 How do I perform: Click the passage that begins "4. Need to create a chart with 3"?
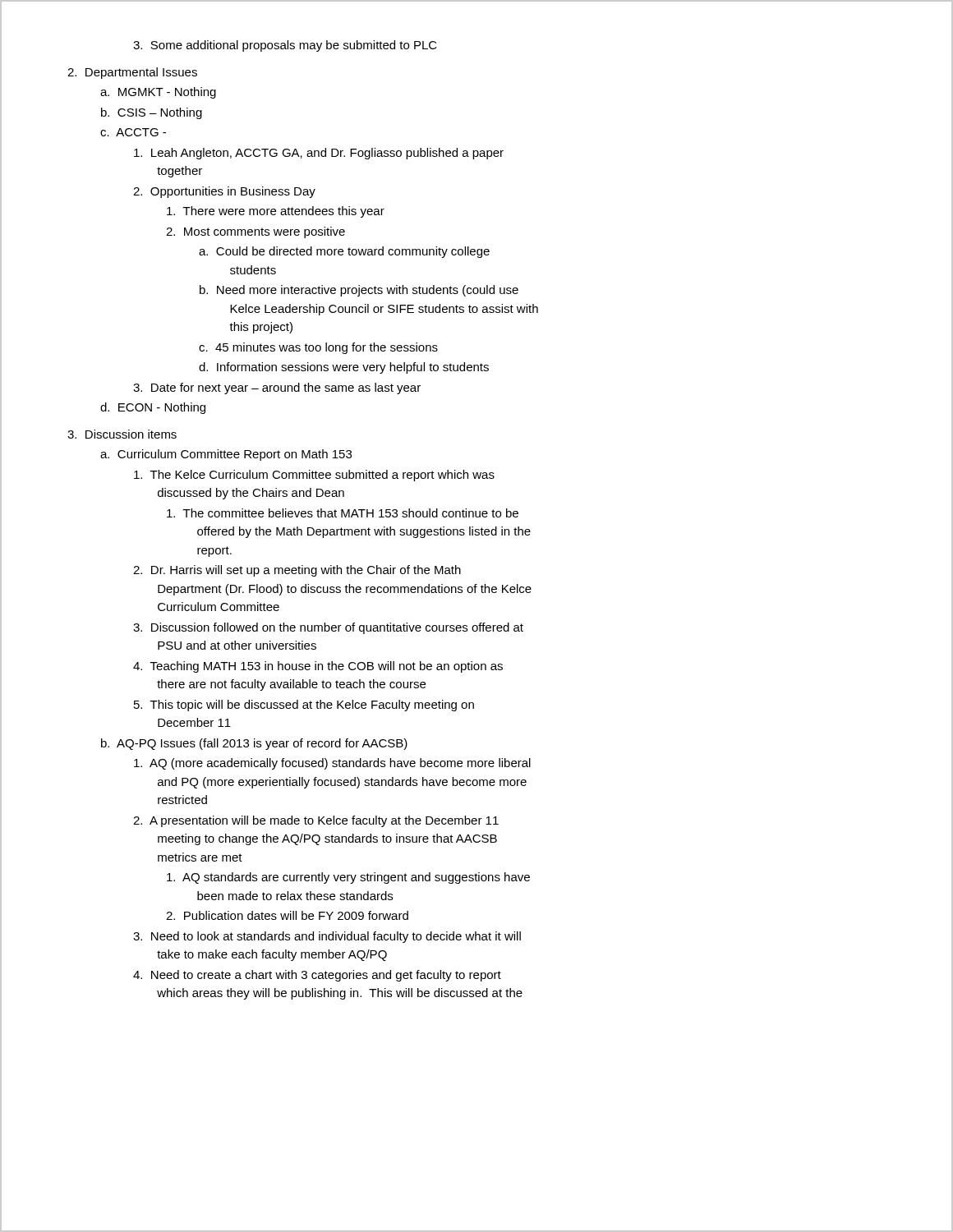[x=328, y=983]
